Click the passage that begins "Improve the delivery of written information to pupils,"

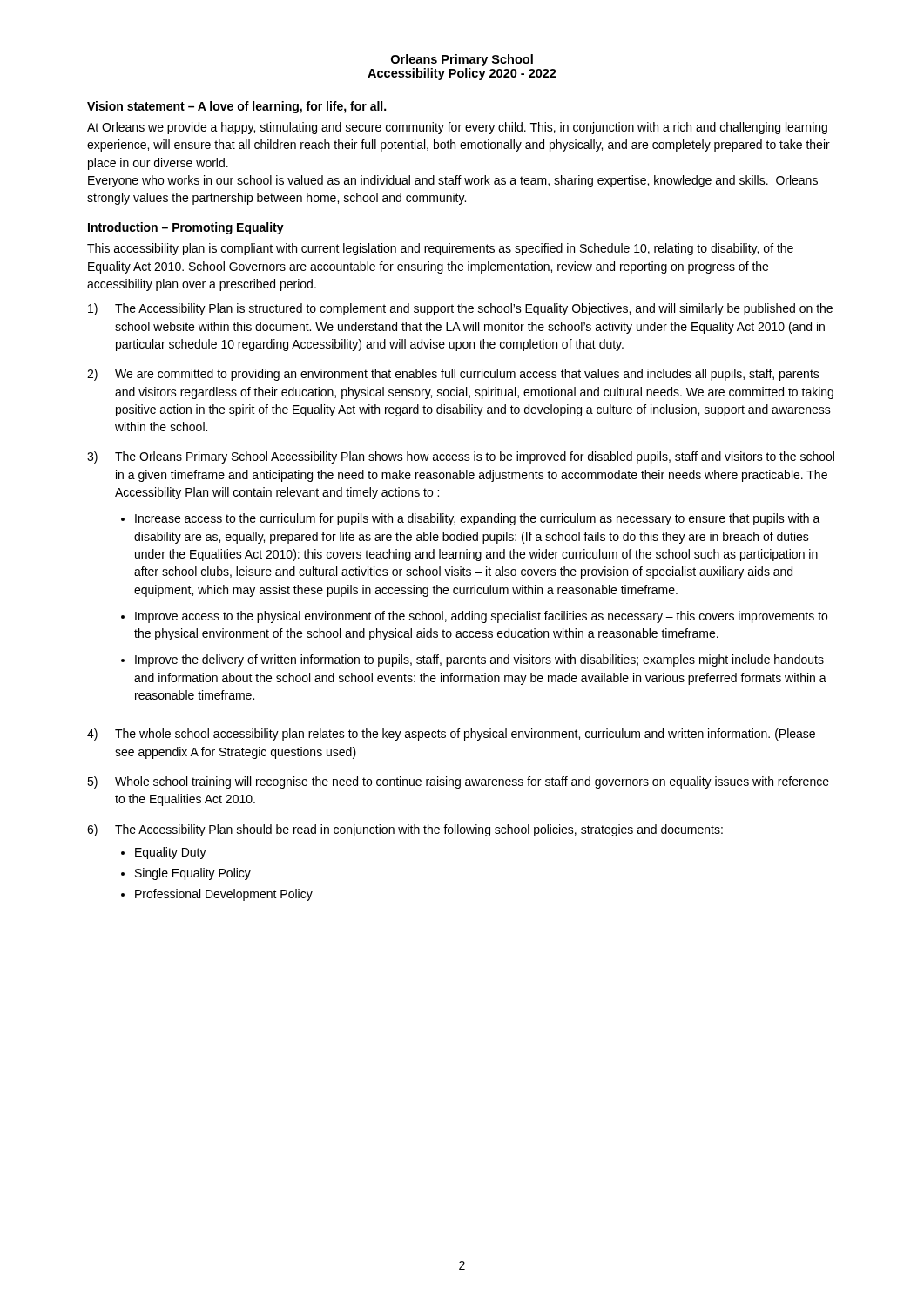tap(480, 678)
